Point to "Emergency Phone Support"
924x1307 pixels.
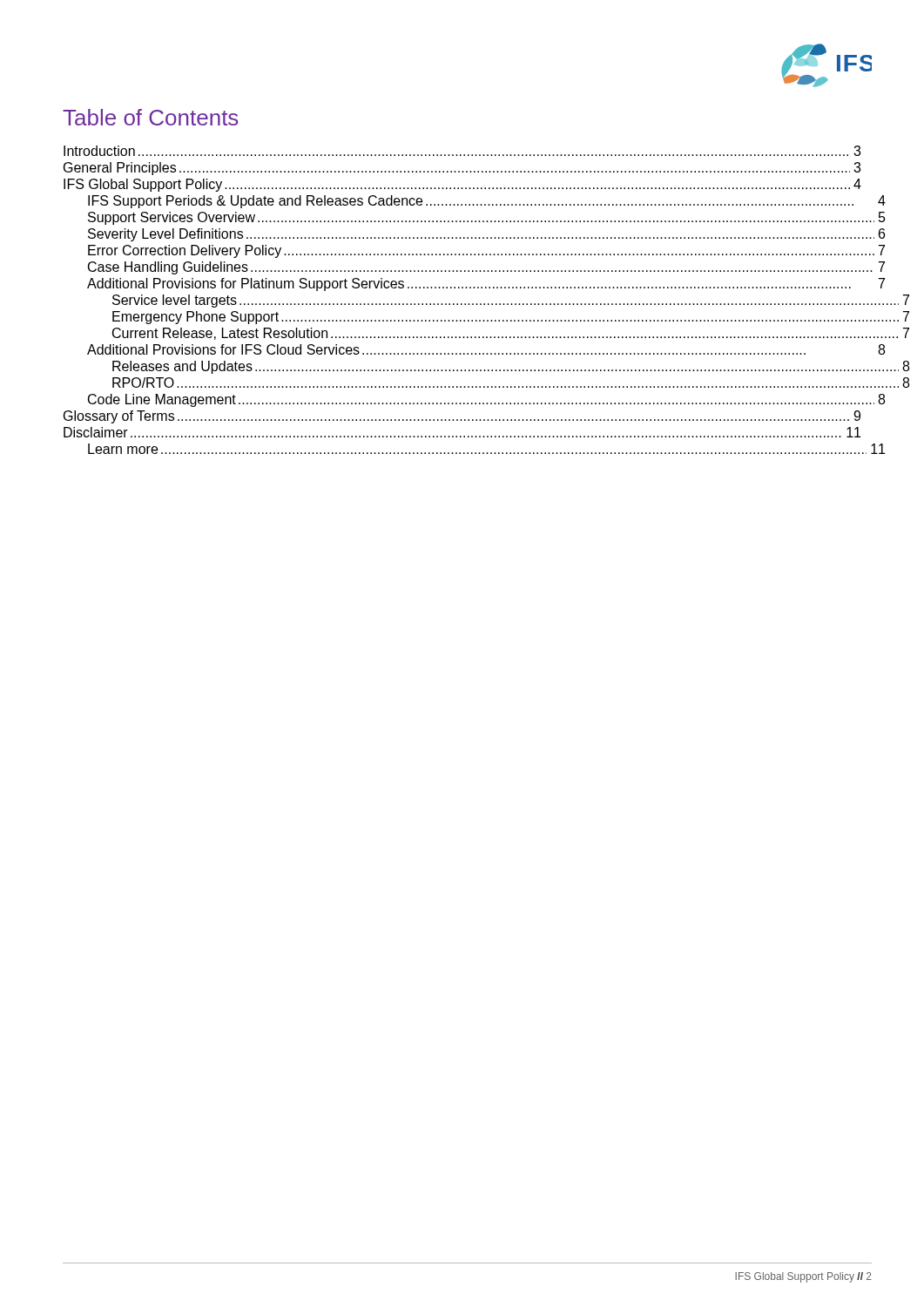(x=511, y=317)
